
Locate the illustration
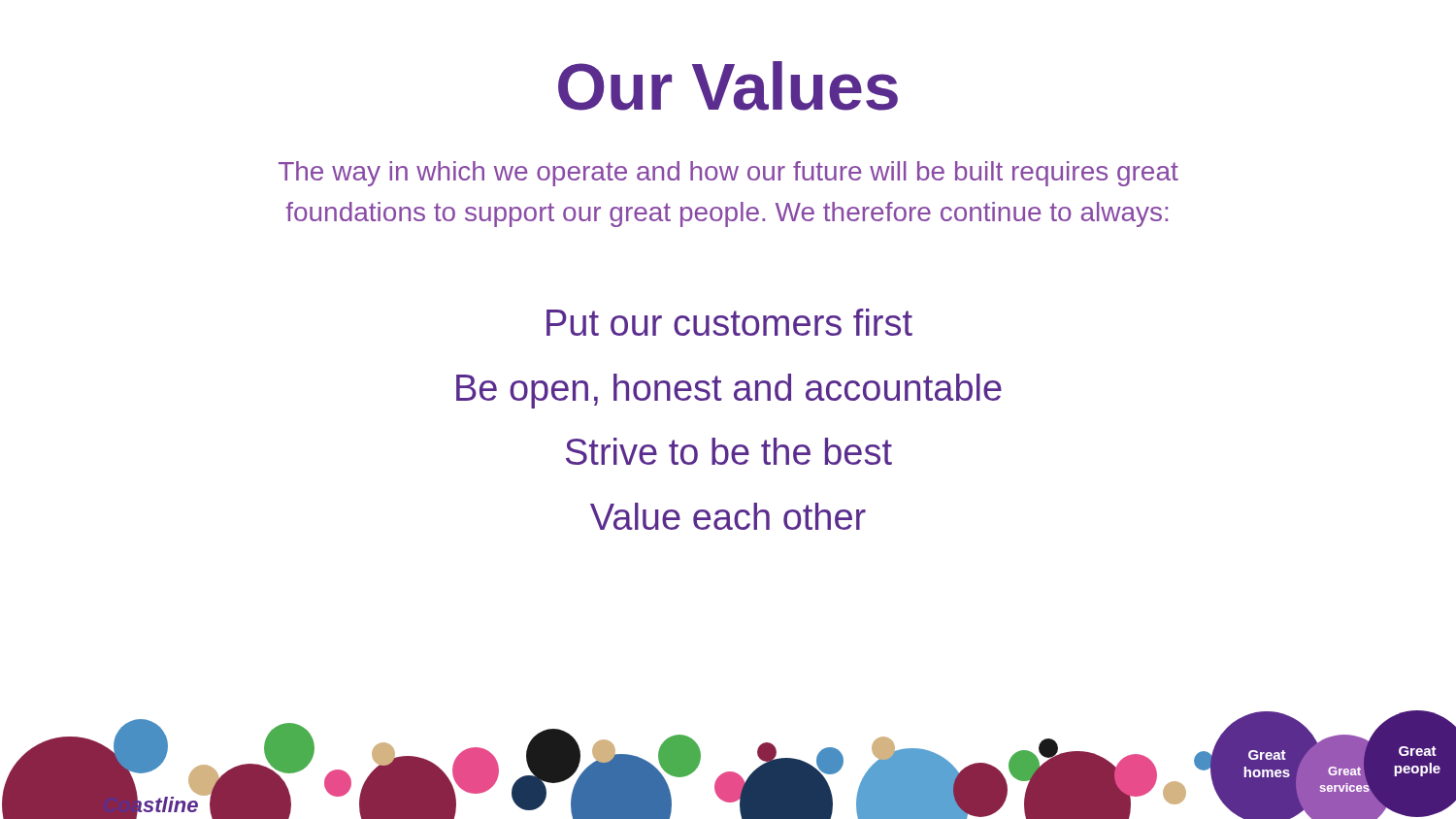tap(728, 749)
